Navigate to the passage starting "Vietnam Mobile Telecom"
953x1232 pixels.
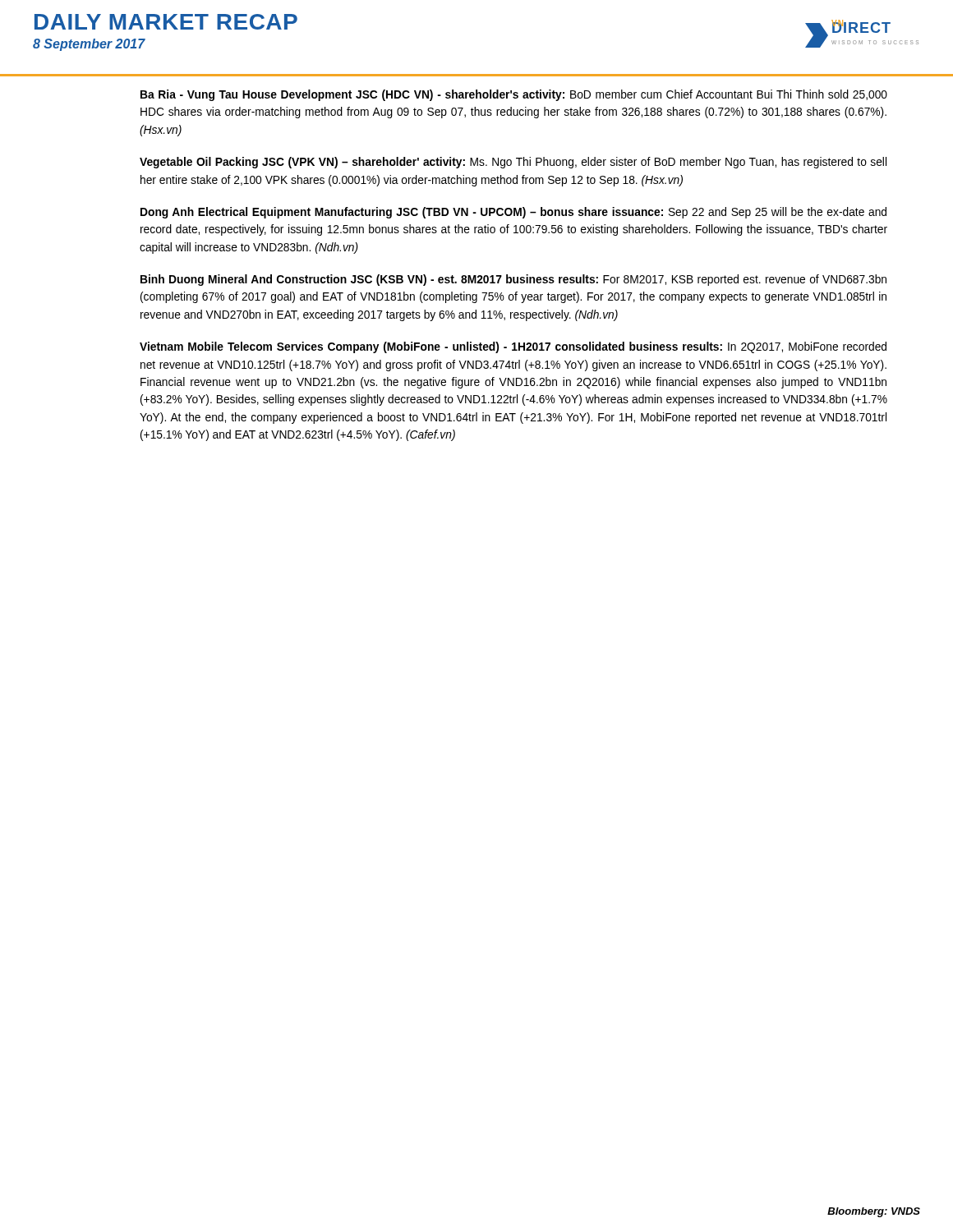click(x=513, y=391)
